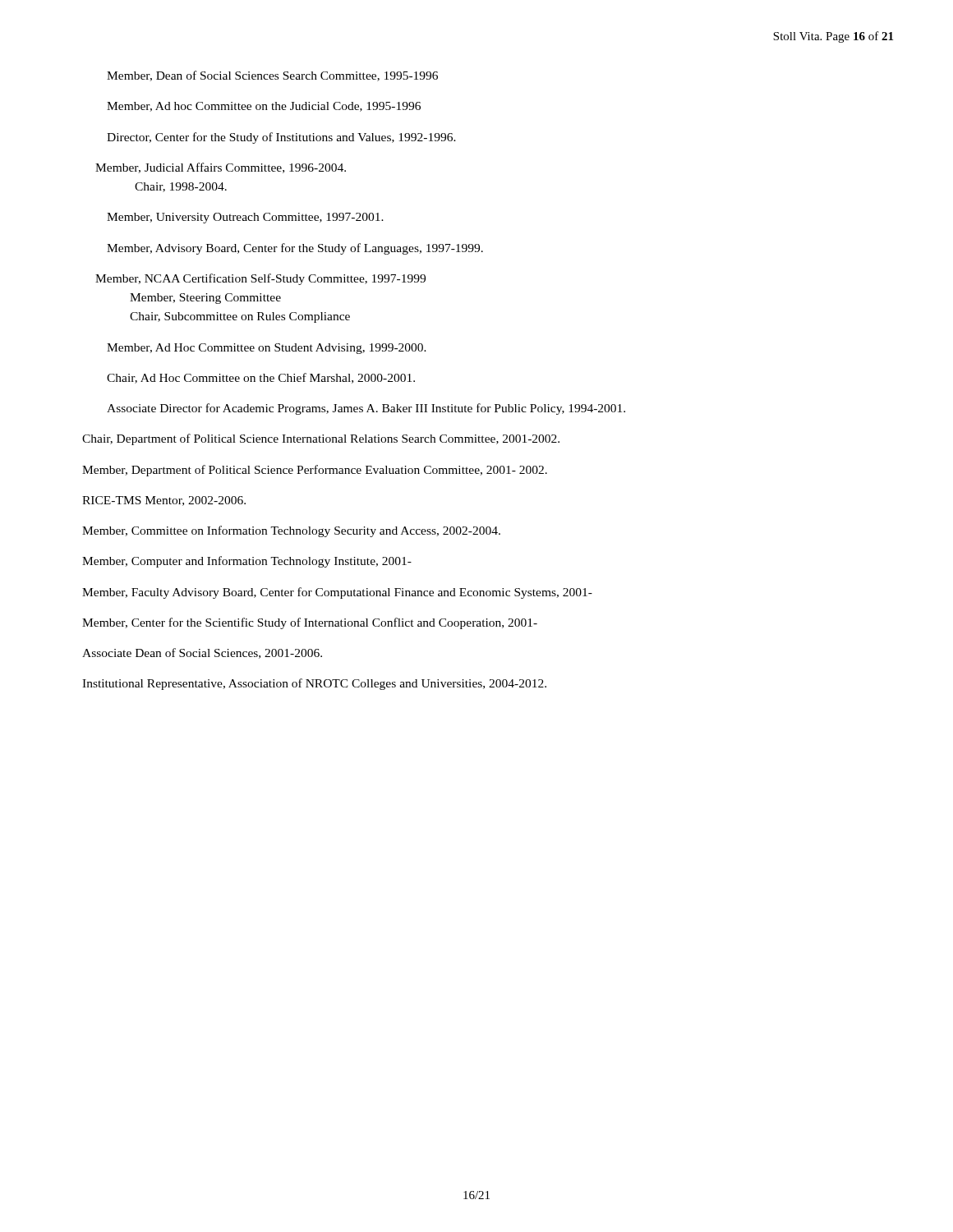The width and height of the screenshot is (953, 1232).
Task: Find the list item with the text "Chair, Ad Hoc Committee on the Chief"
Action: 261,377
